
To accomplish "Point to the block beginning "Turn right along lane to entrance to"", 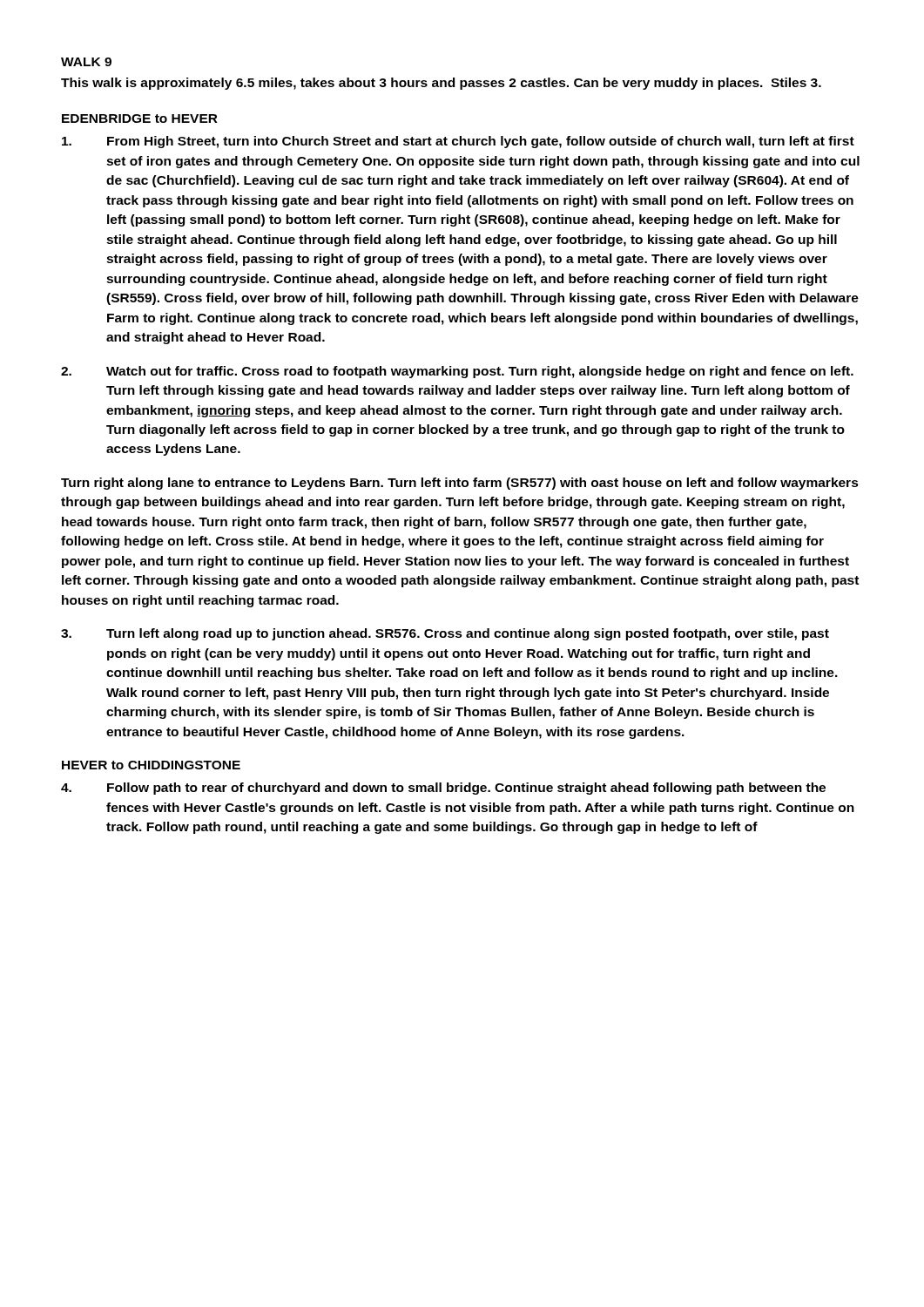I will [460, 541].
